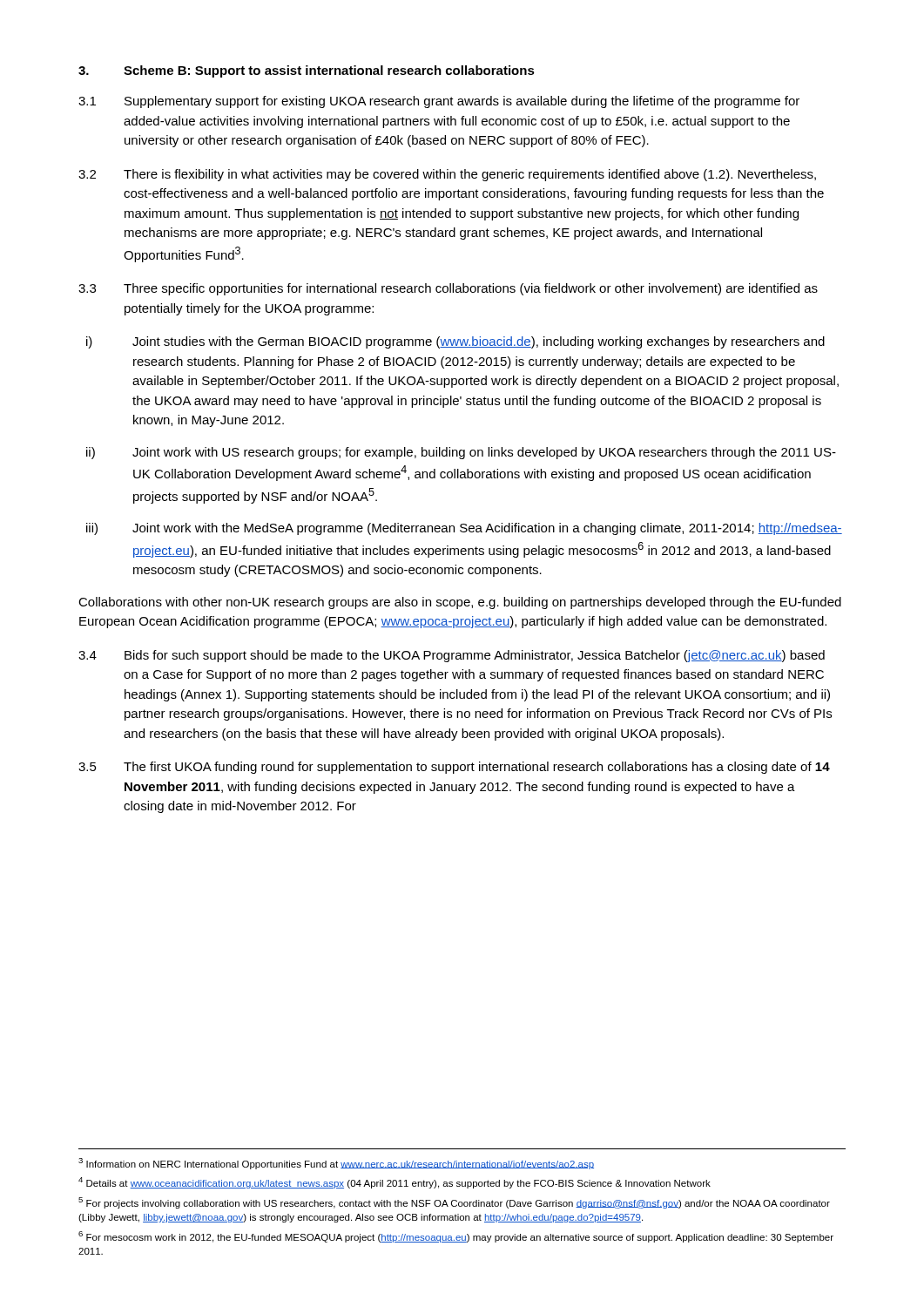Navigate to the passage starting "3Three specific opportunities for international research"
The image size is (924, 1307).
(x=458, y=298)
